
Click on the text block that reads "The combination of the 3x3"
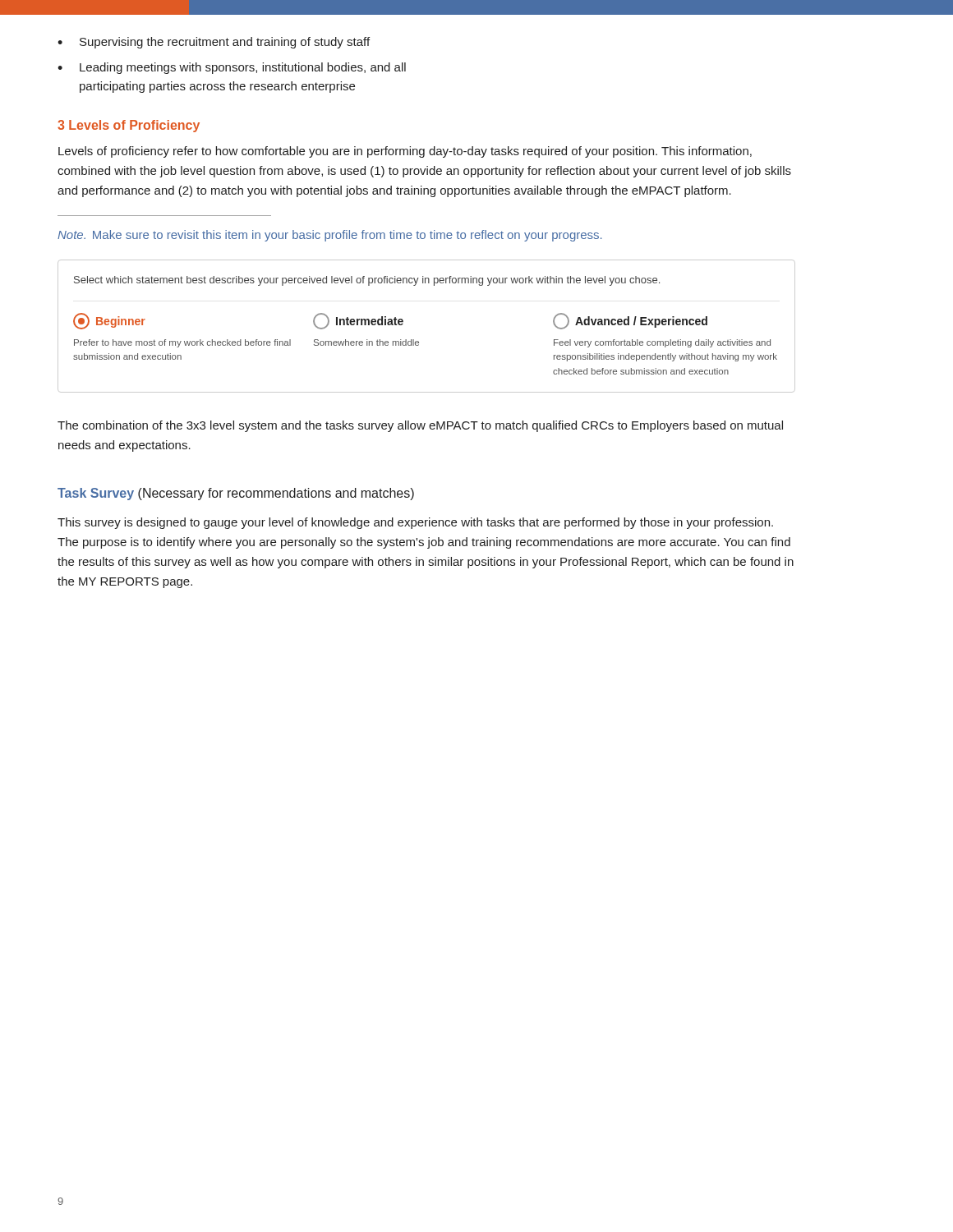(421, 435)
